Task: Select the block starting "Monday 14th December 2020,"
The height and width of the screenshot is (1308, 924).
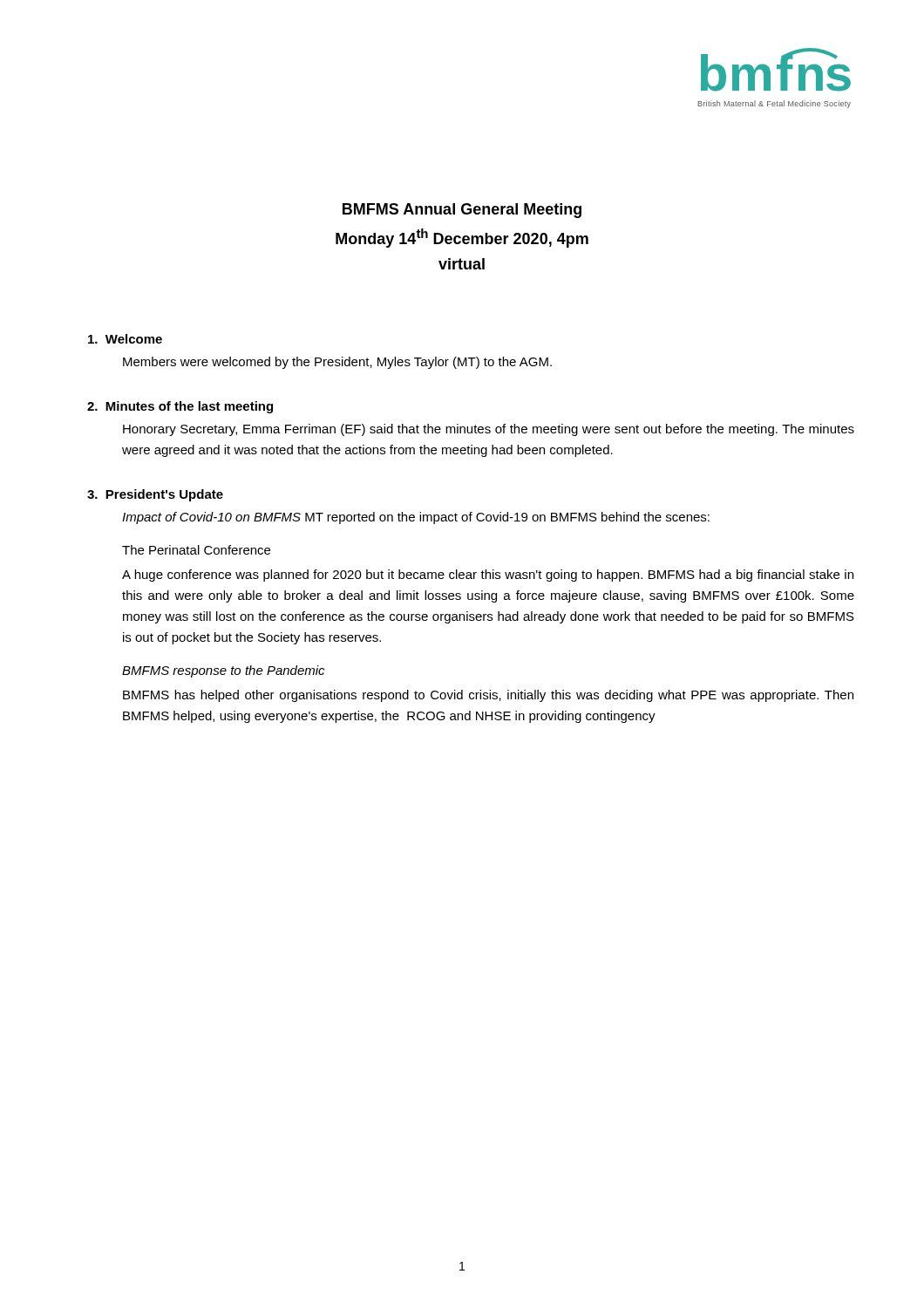Action: pos(462,237)
